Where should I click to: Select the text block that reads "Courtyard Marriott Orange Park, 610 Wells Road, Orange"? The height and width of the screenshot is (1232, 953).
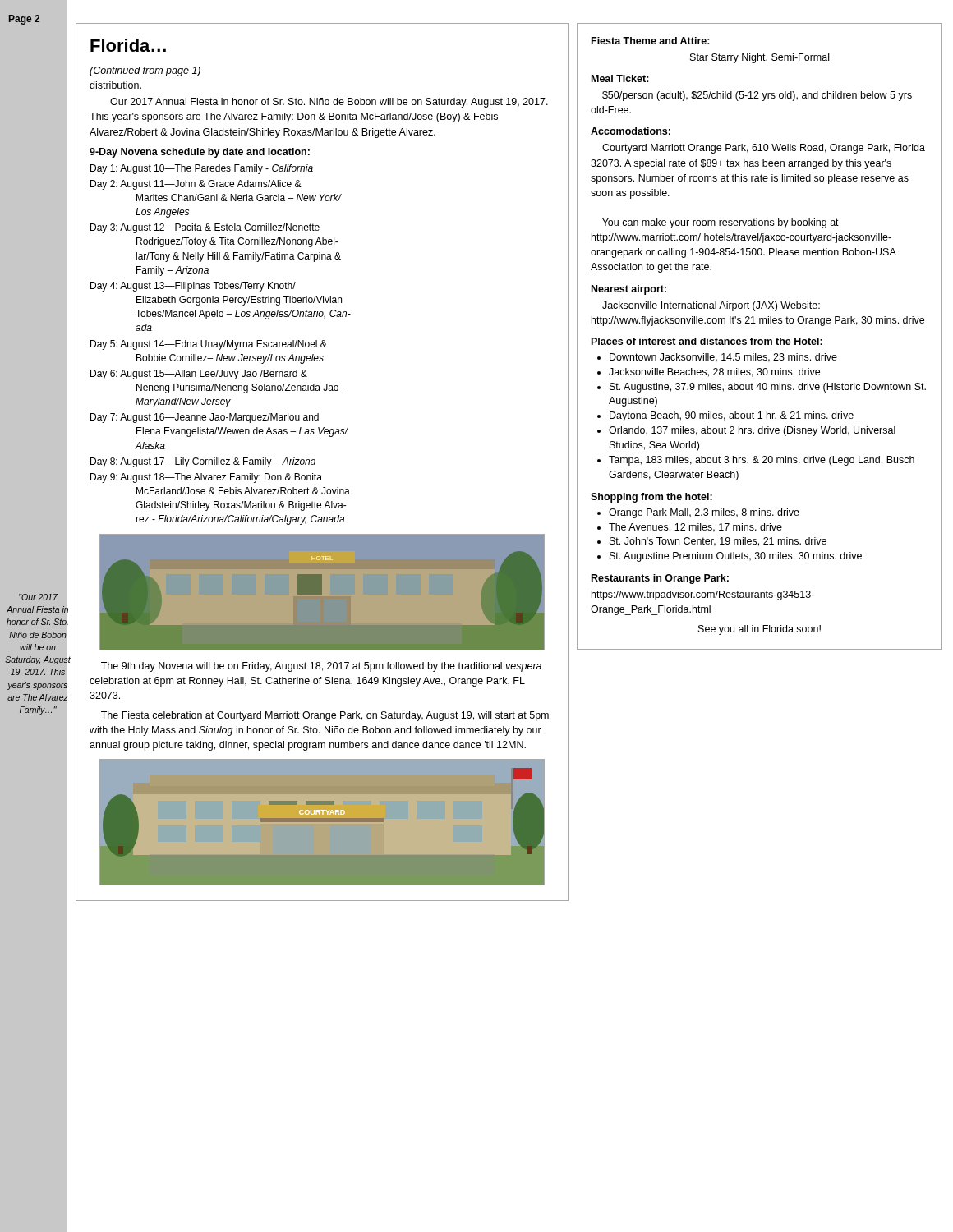pyautogui.click(x=758, y=208)
